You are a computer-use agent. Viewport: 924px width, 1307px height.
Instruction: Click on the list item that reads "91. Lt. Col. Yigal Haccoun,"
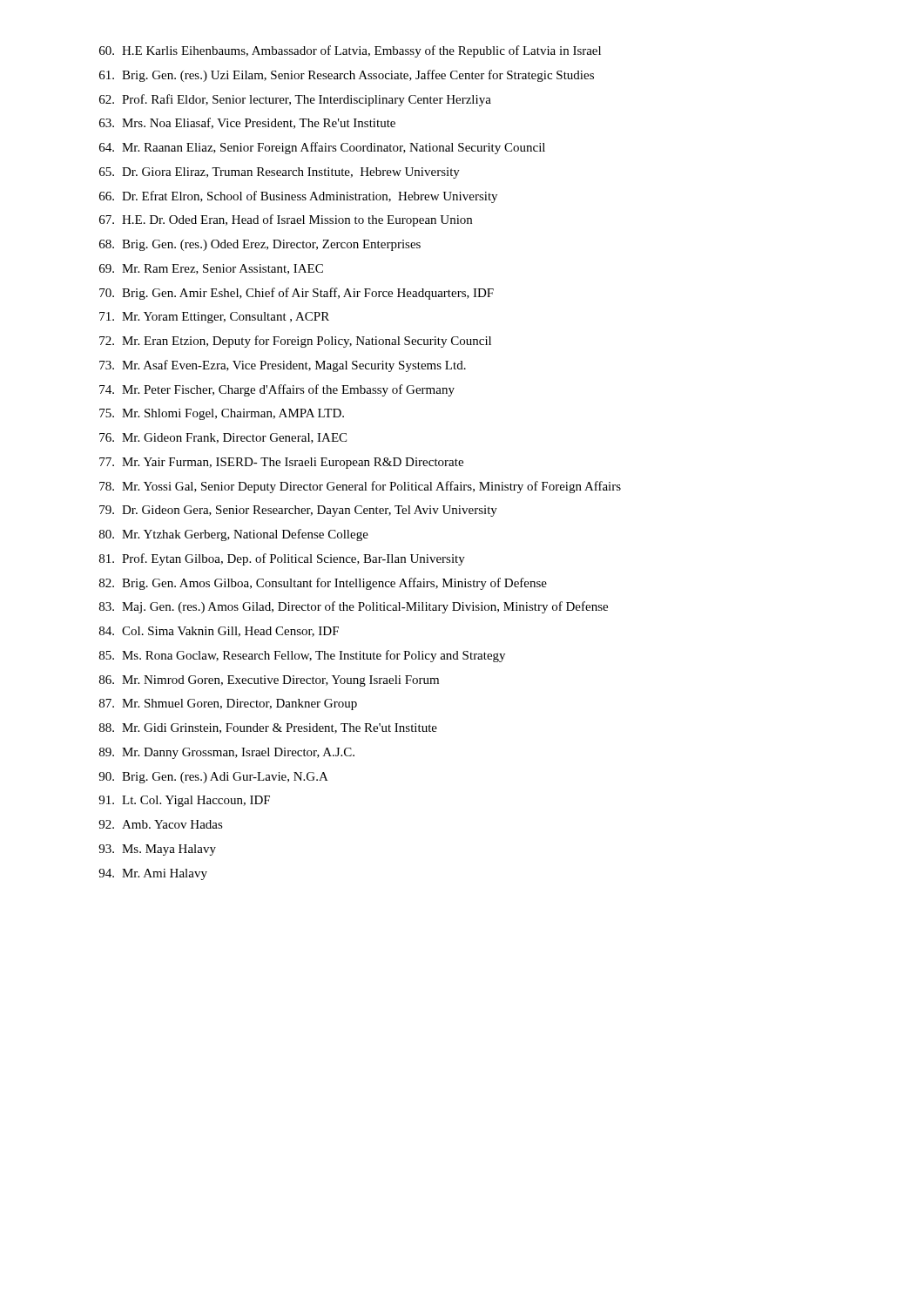[x=184, y=801]
